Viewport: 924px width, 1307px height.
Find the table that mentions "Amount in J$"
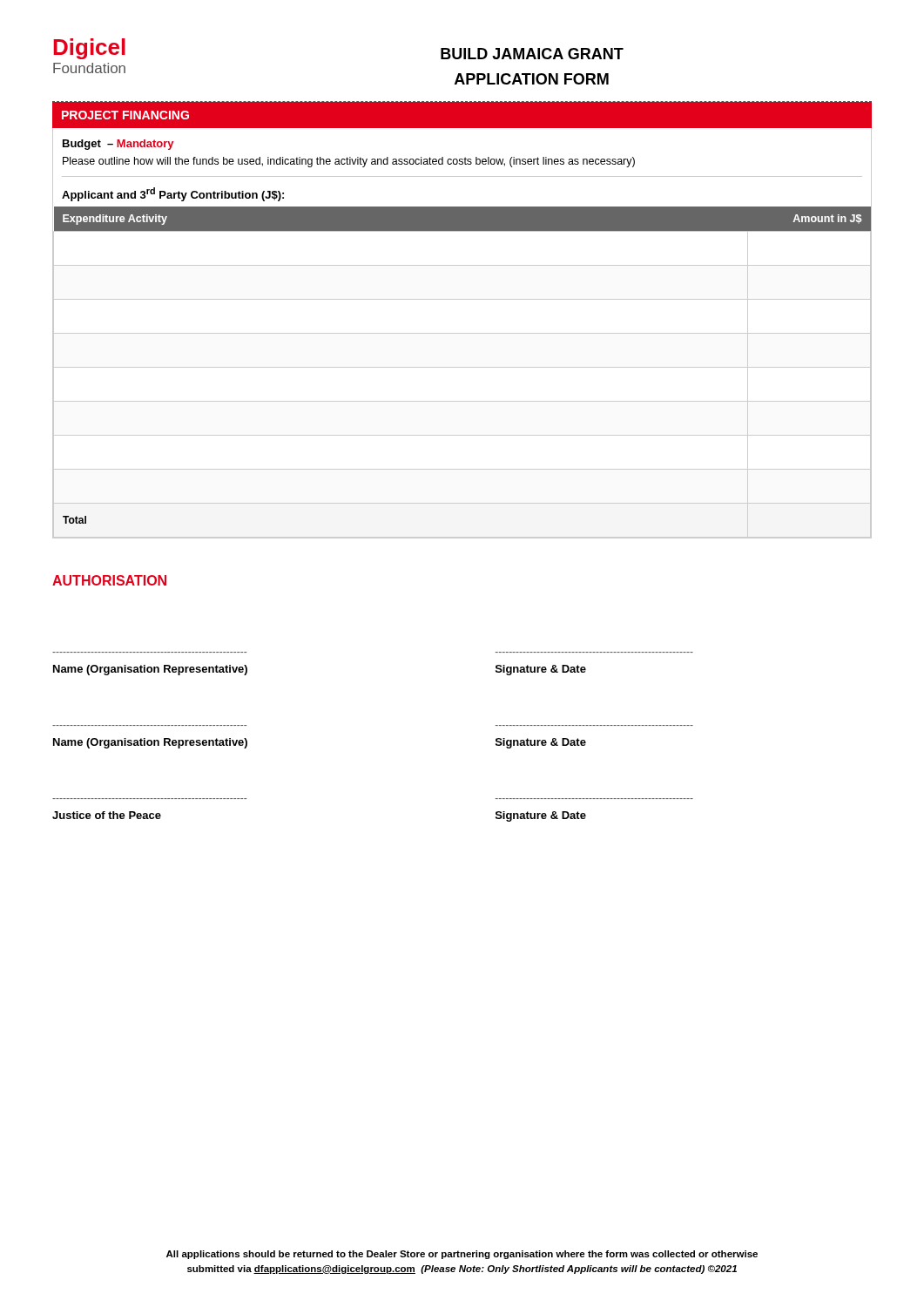click(x=462, y=372)
